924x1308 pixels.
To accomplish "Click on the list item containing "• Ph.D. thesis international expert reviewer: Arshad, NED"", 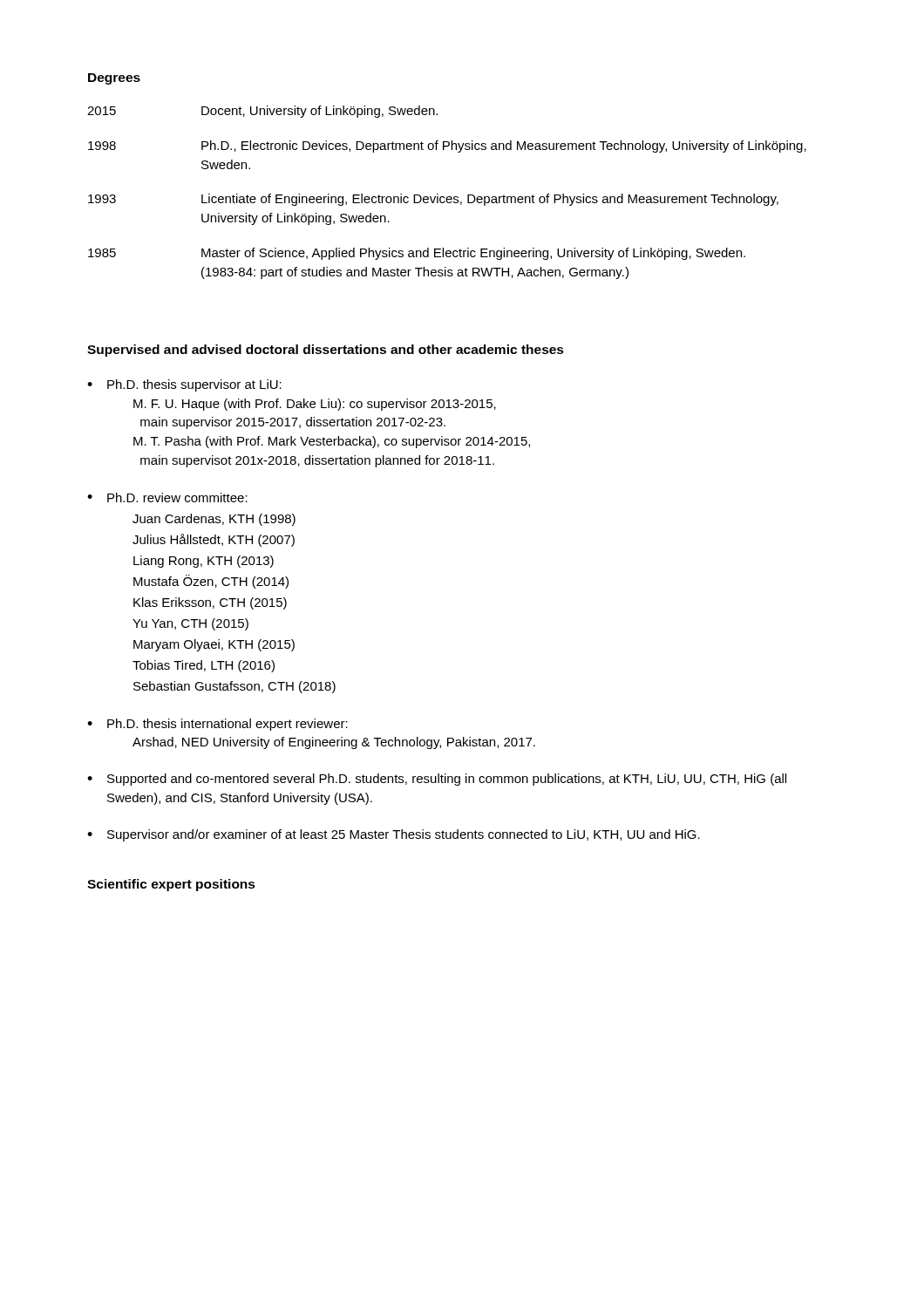I will (462, 733).
